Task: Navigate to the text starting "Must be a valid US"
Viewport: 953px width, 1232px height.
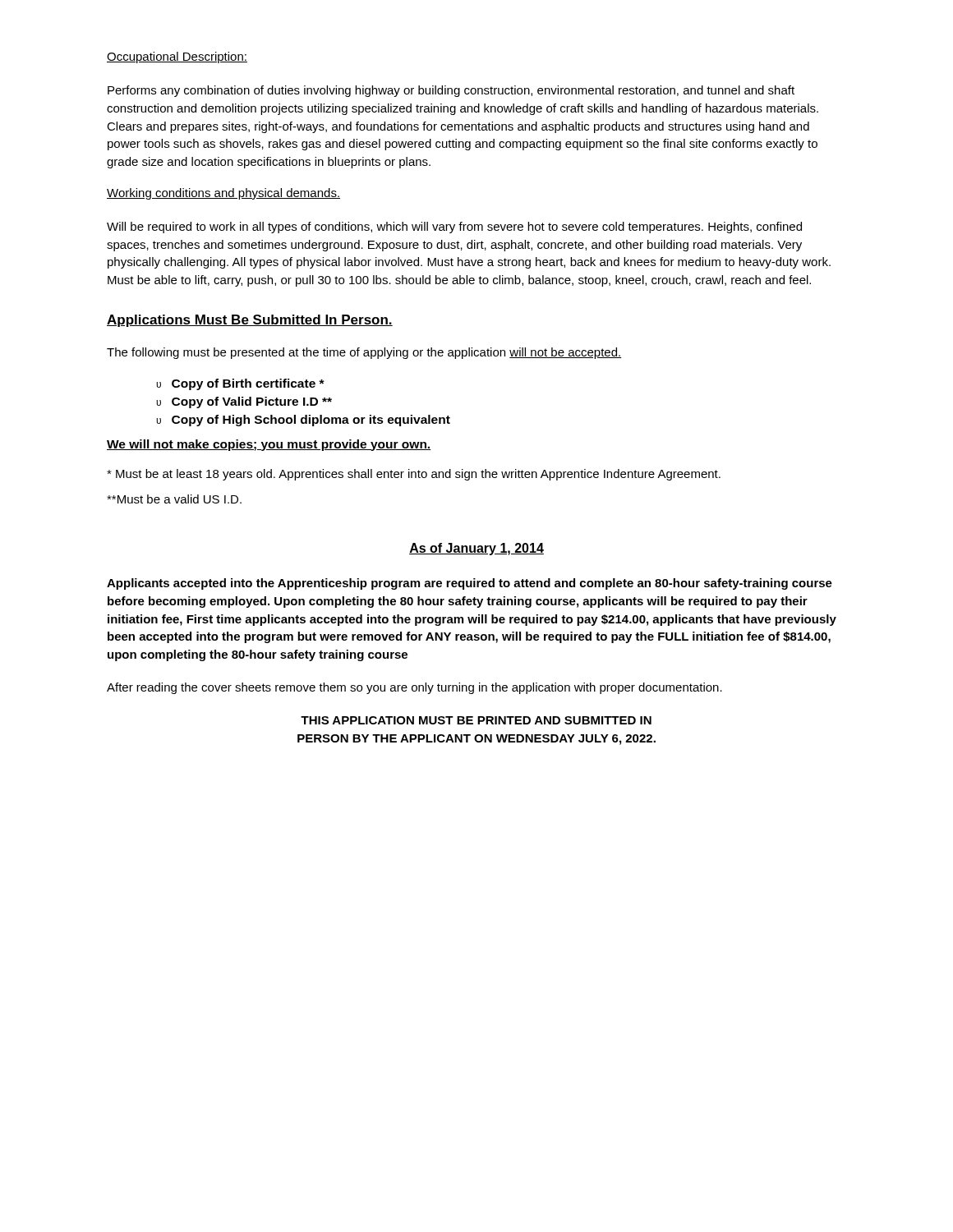Action: click(174, 499)
